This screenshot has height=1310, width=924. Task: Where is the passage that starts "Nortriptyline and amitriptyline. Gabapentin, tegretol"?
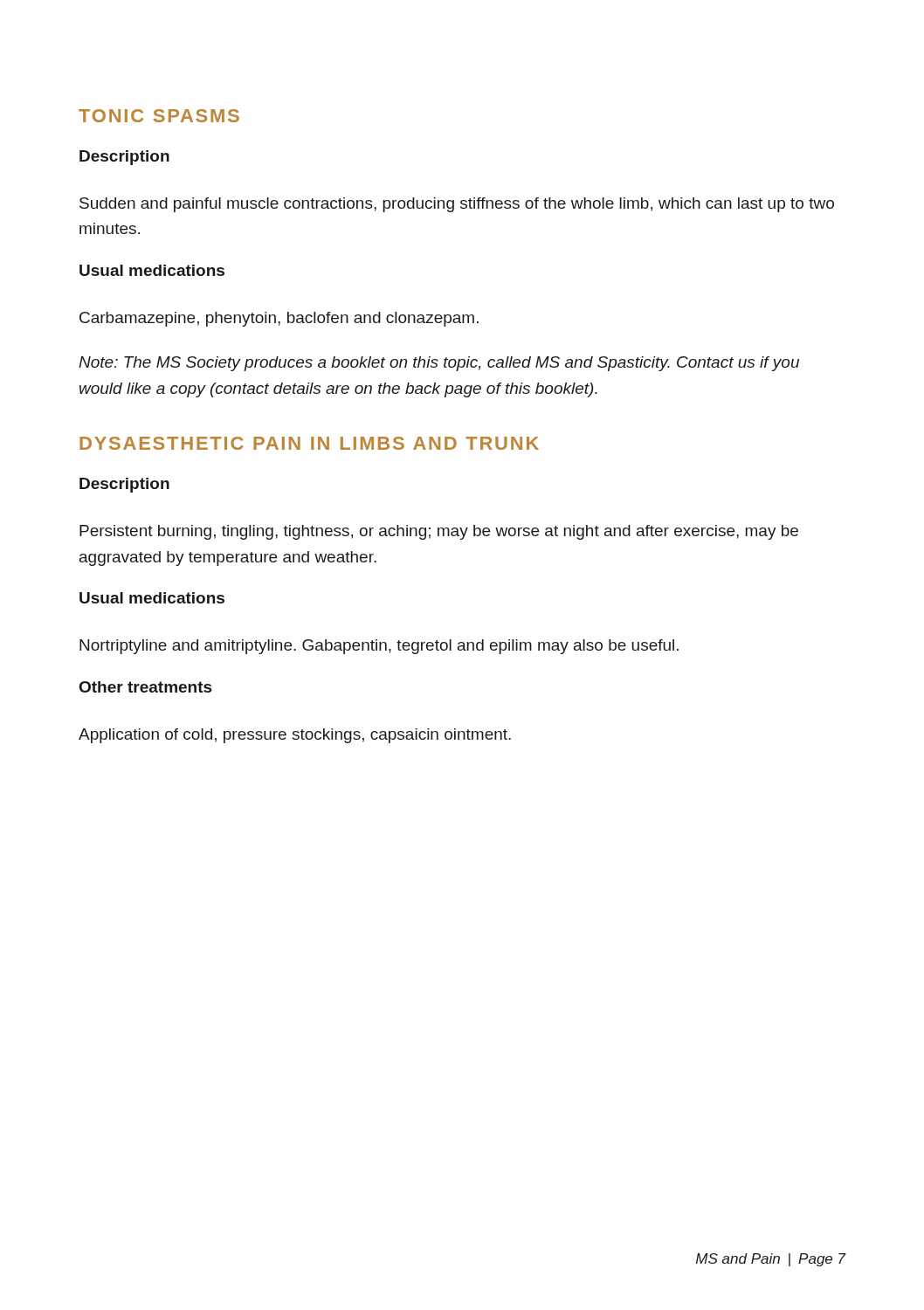pos(462,645)
